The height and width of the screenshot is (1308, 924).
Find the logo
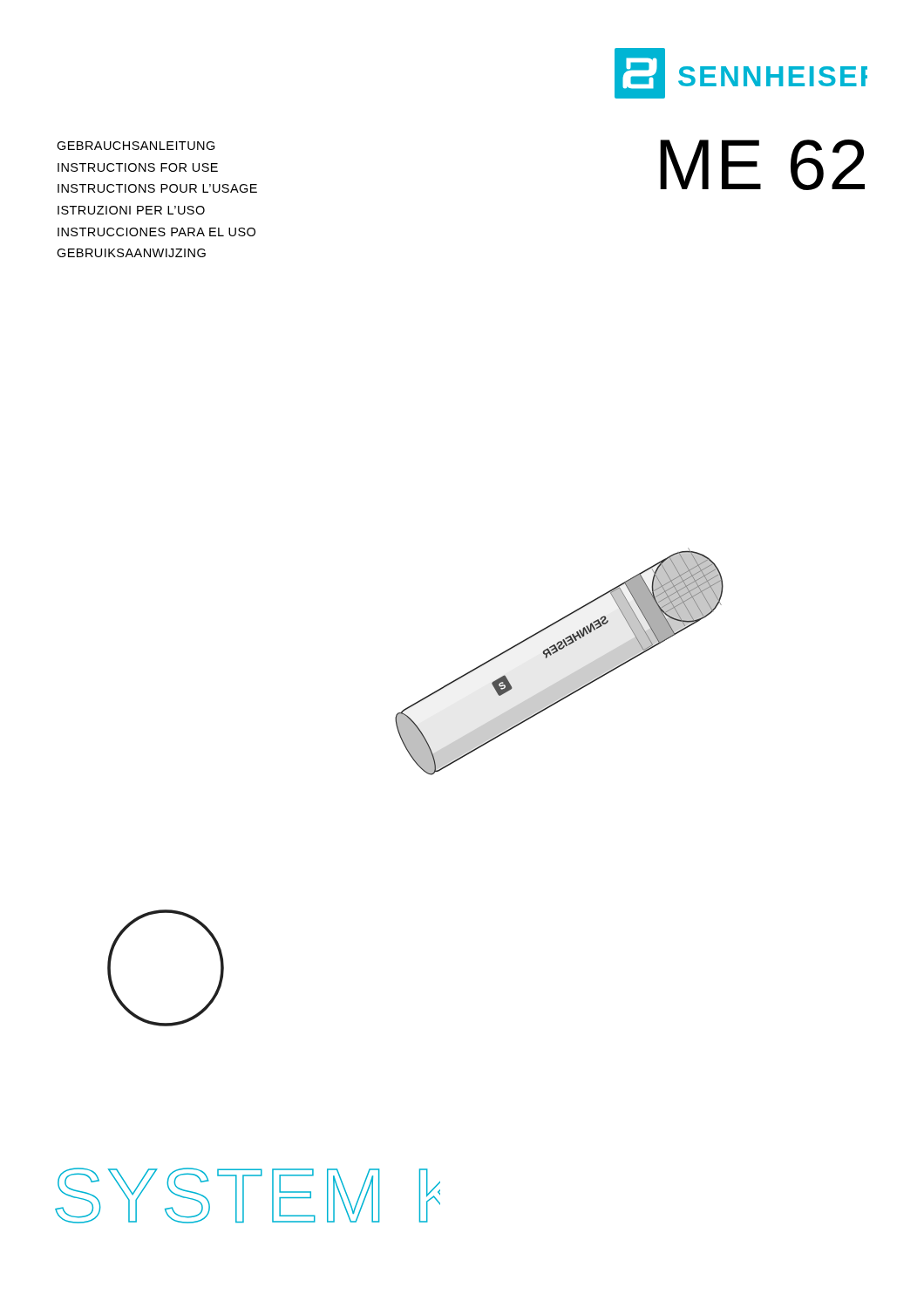(741, 76)
